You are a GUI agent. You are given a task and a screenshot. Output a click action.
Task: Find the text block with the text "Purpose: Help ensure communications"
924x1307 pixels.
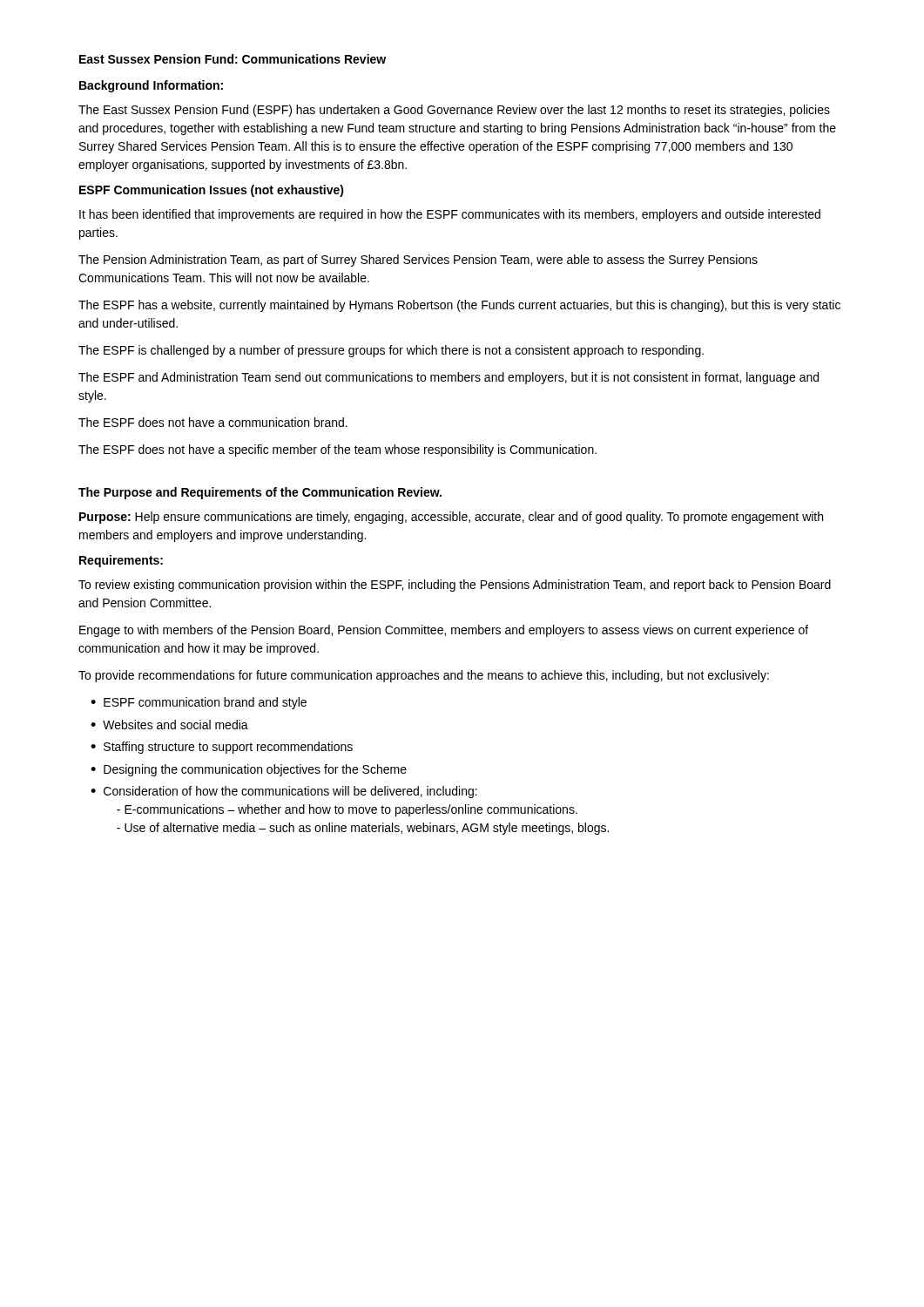(451, 526)
